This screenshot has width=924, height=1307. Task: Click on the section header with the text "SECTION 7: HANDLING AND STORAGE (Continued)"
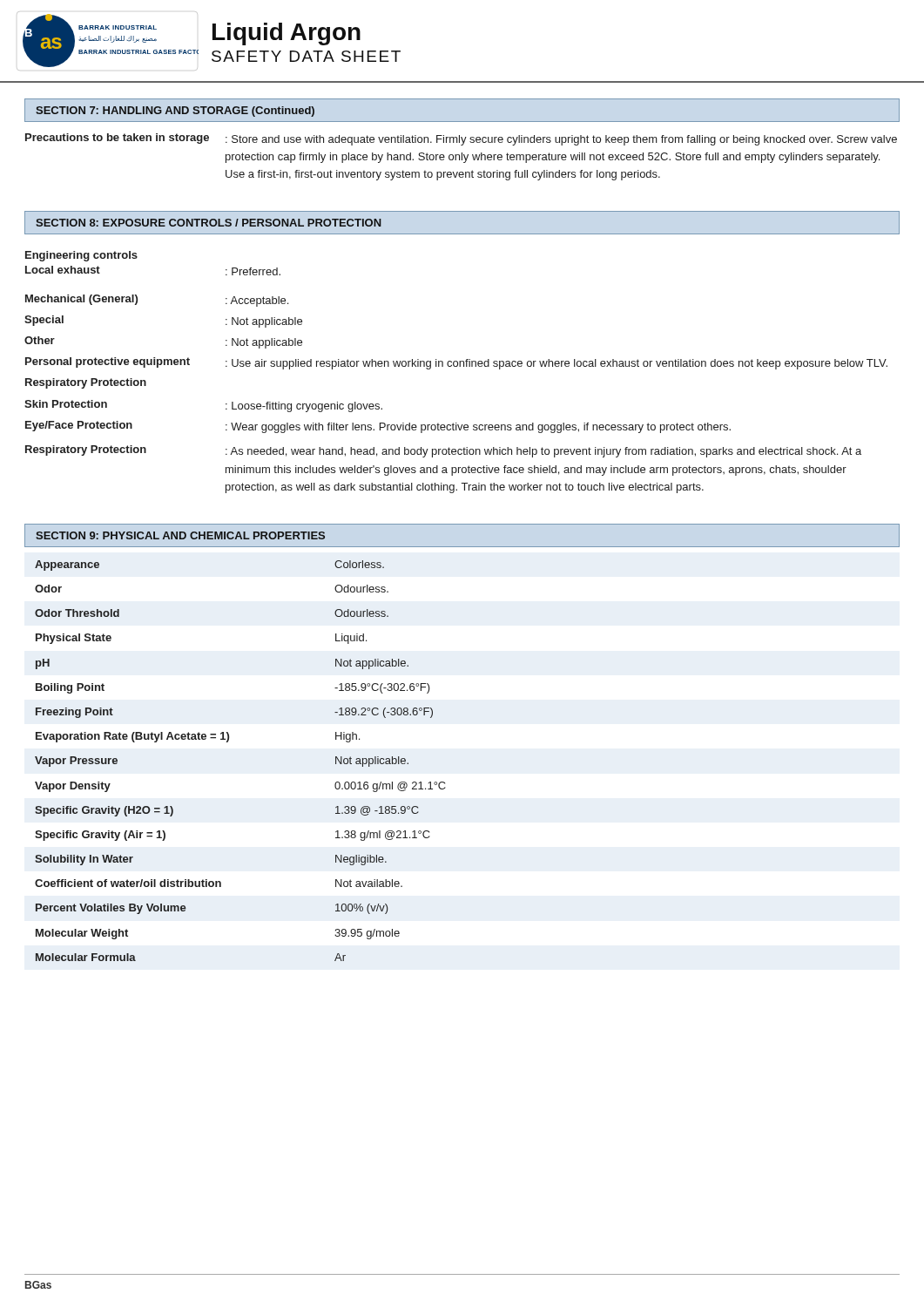point(175,110)
